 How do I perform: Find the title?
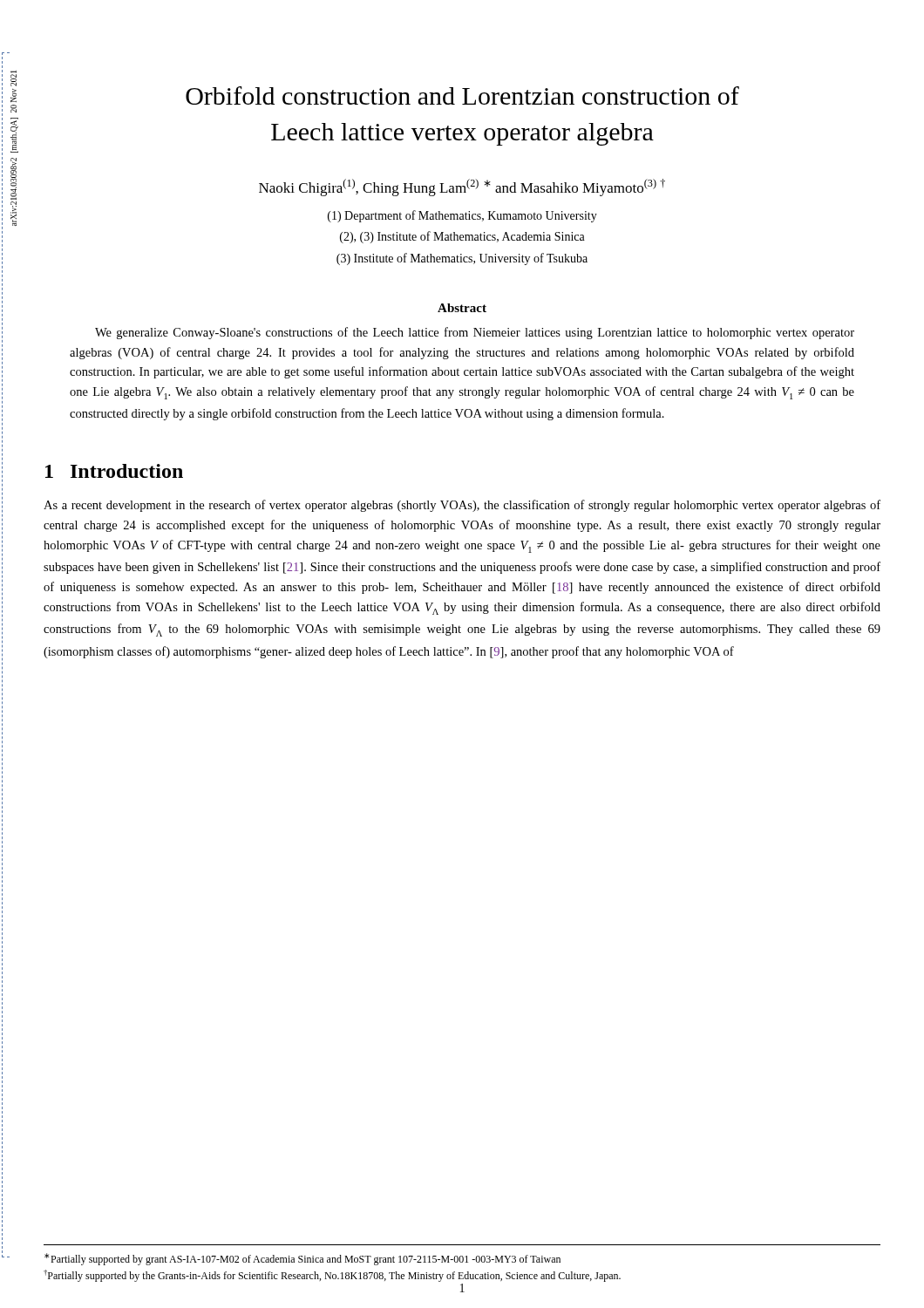462,114
